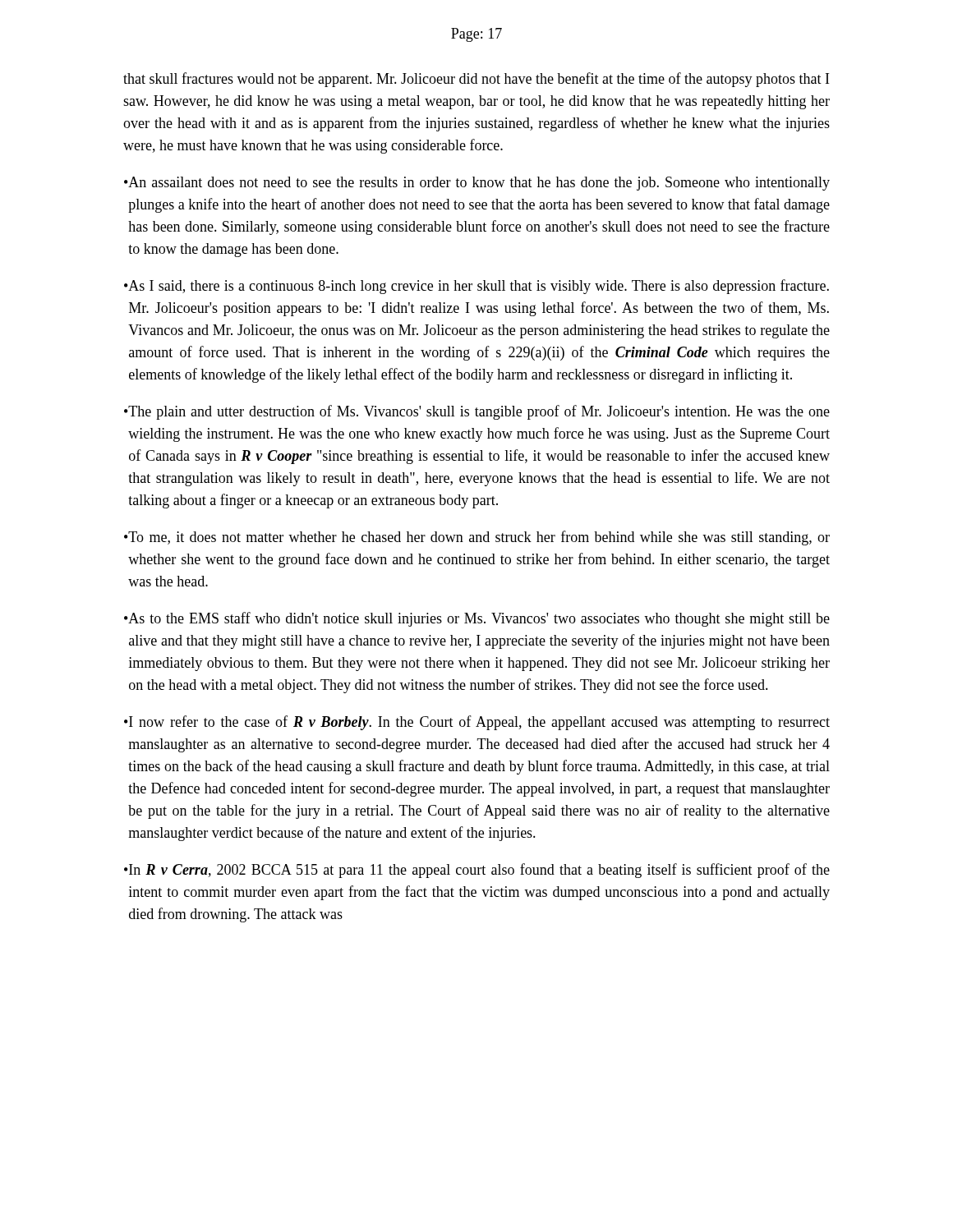Image resolution: width=953 pixels, height=1232 pixels.
Task: Navigate to the text starting "that skull fractures would"
Action: [x=476, y=112]
